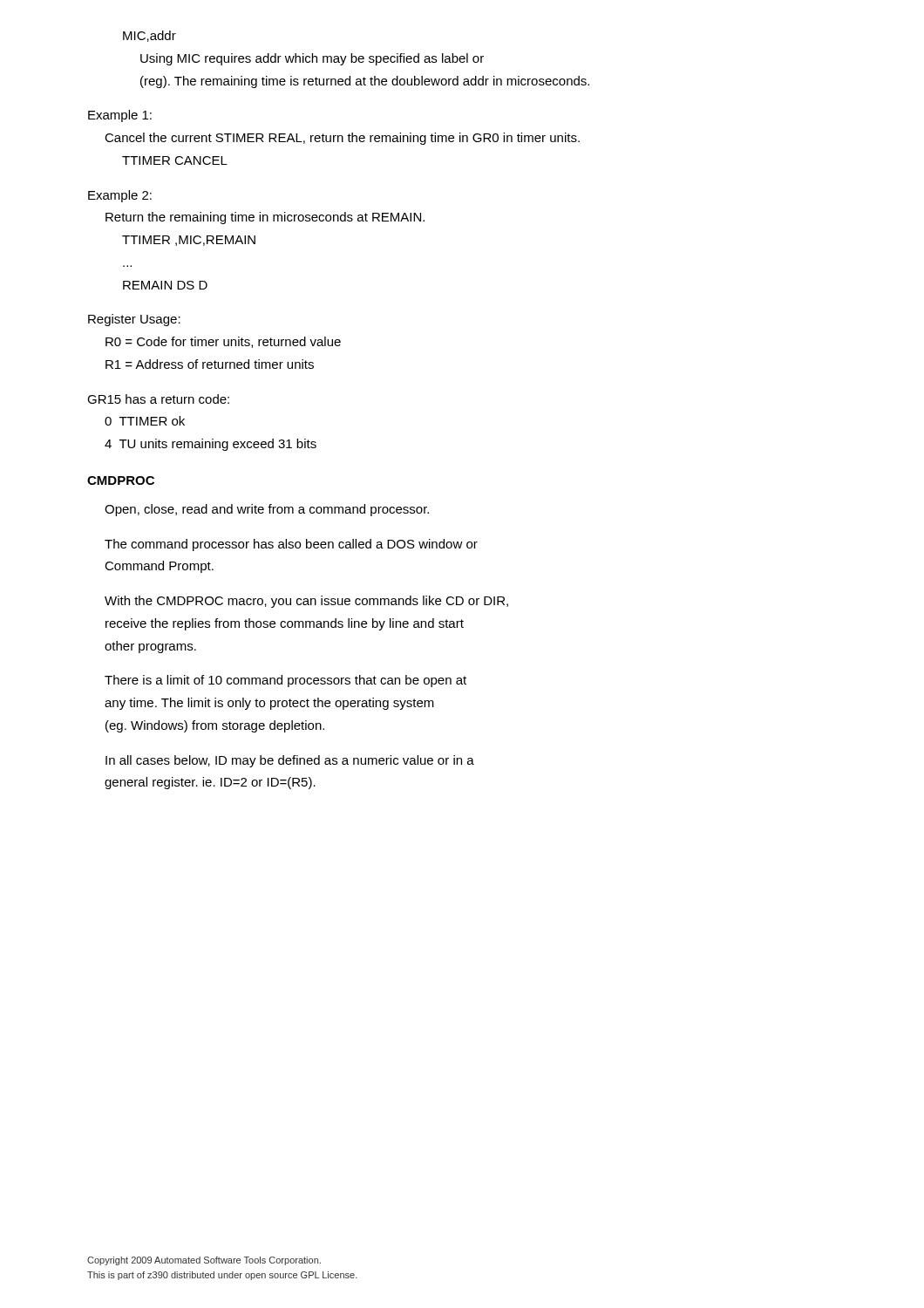
Task: Point to the element starting "Open, close, read and write from a"
Action: point(267,510)
